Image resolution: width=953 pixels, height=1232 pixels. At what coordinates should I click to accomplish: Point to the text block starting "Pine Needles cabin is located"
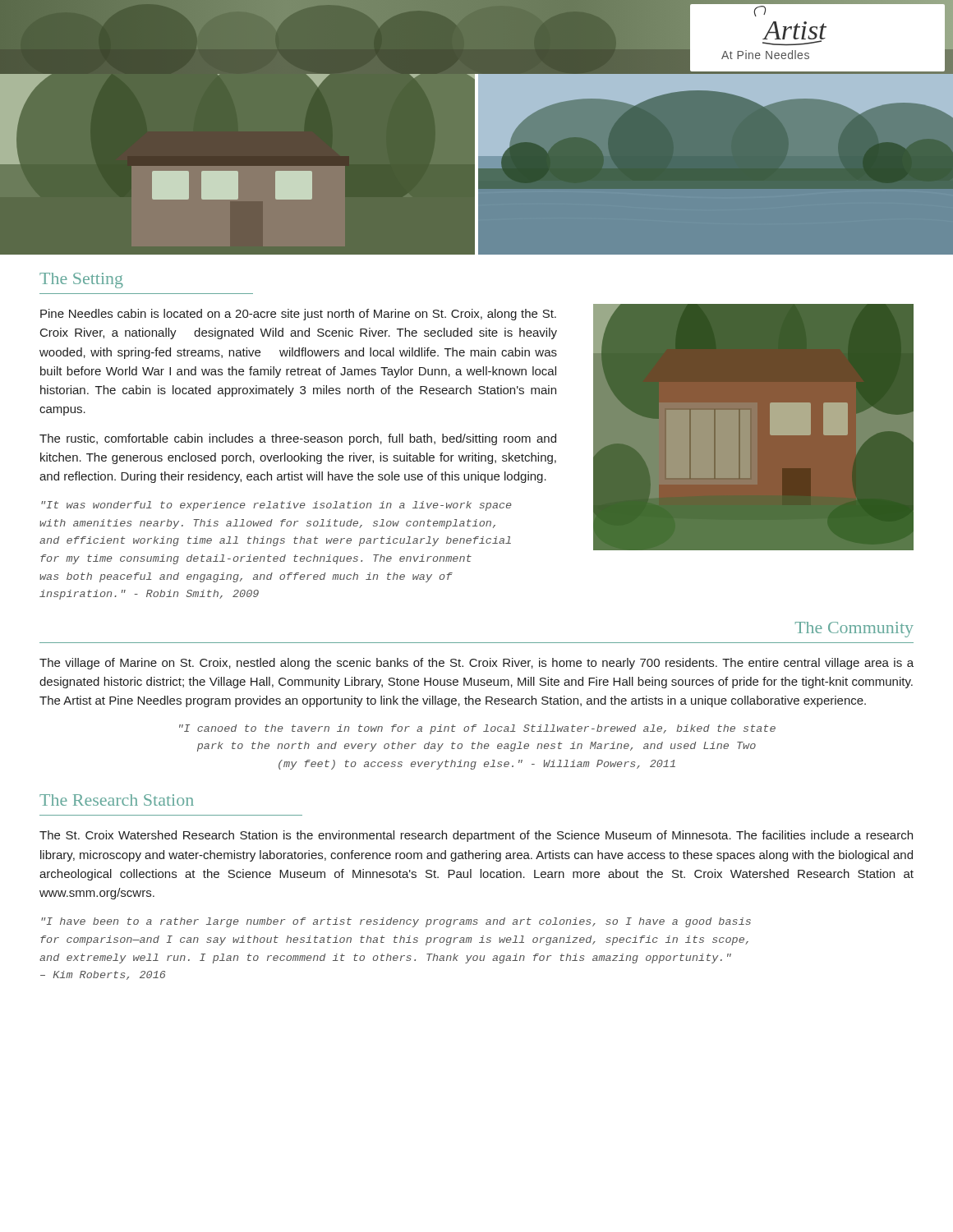click(298, 361)
